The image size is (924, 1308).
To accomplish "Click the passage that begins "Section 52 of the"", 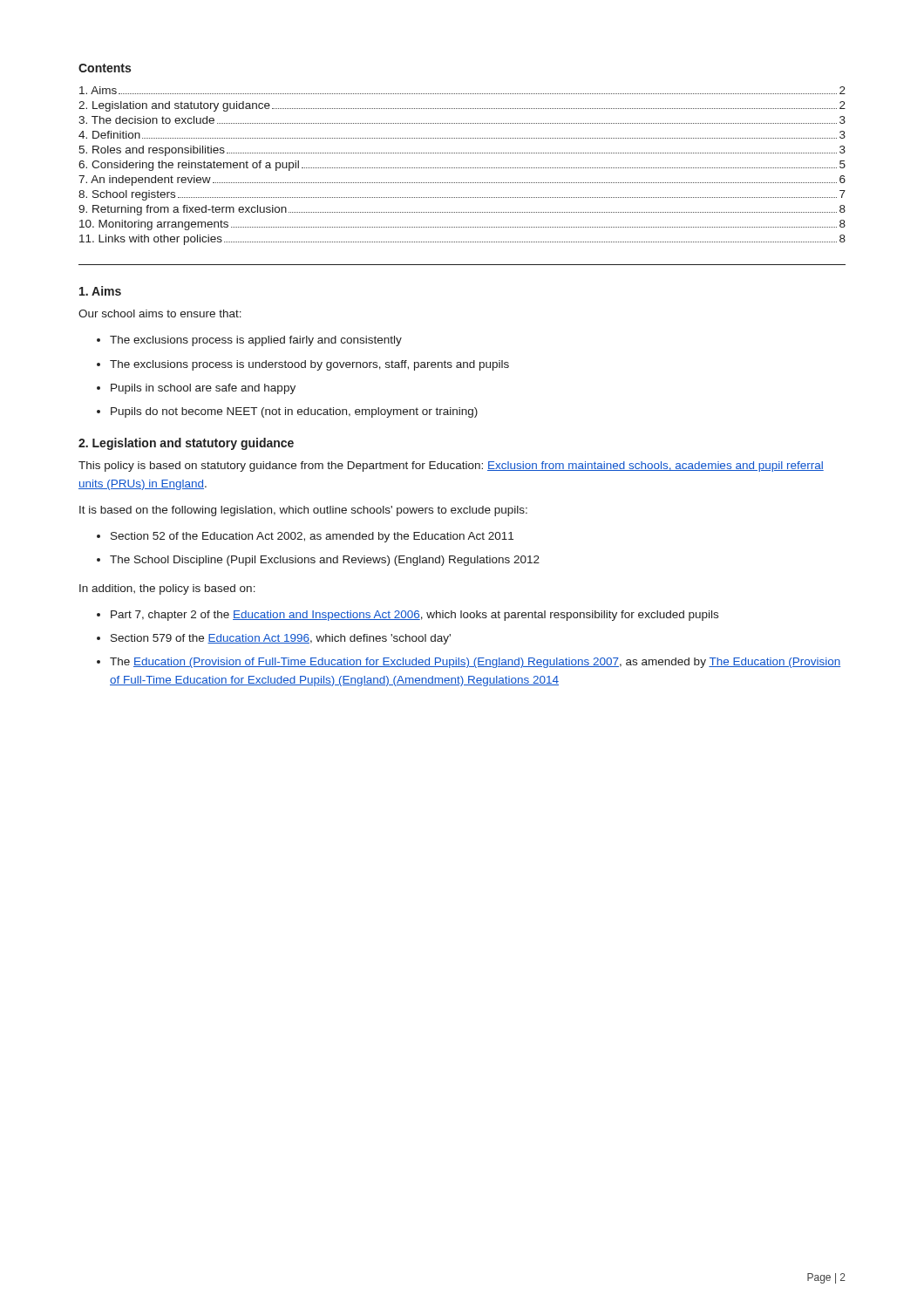I will click(x=312, y=536).
